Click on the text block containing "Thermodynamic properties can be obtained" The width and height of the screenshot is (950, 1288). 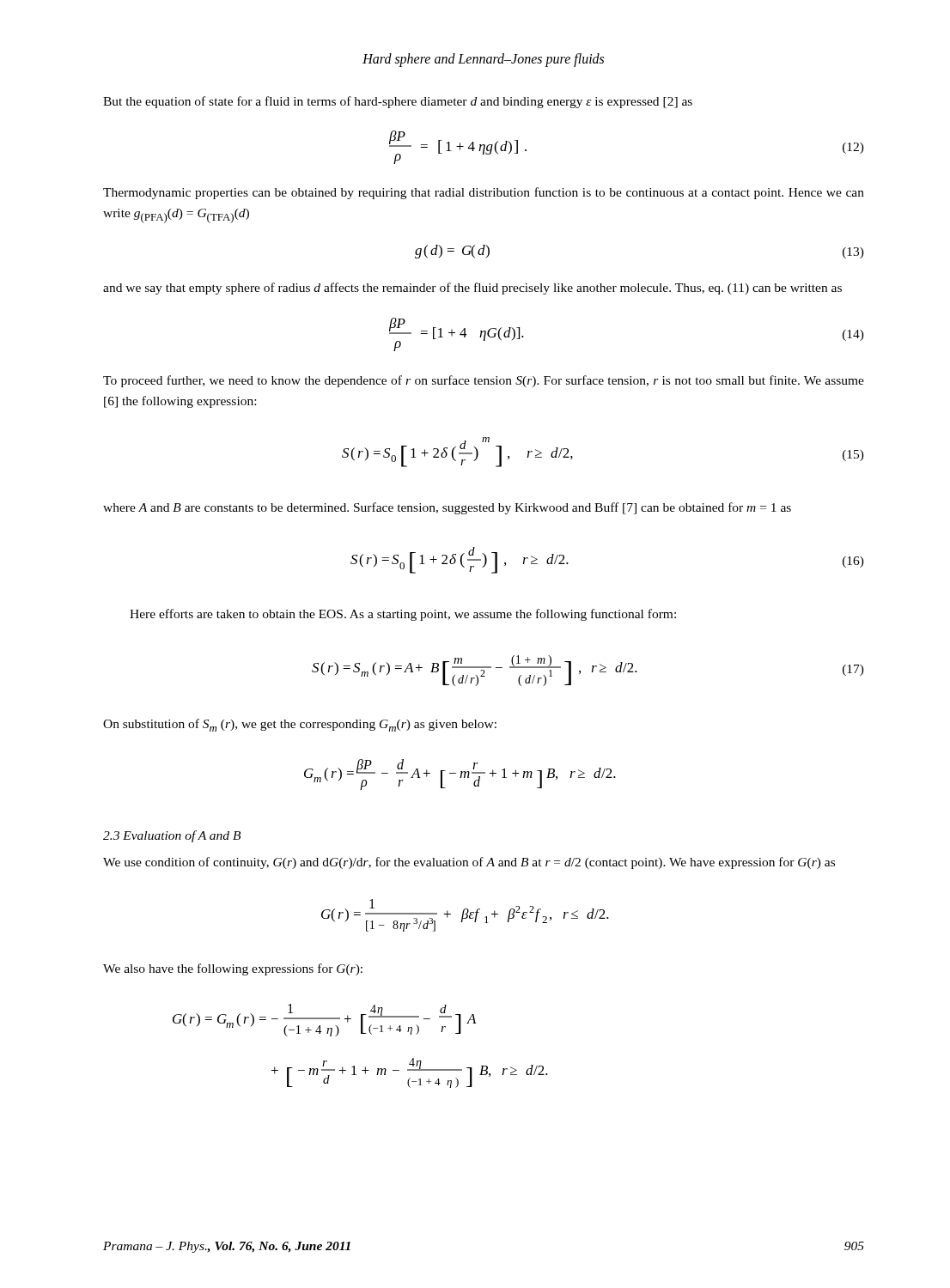tap(484, 204)
